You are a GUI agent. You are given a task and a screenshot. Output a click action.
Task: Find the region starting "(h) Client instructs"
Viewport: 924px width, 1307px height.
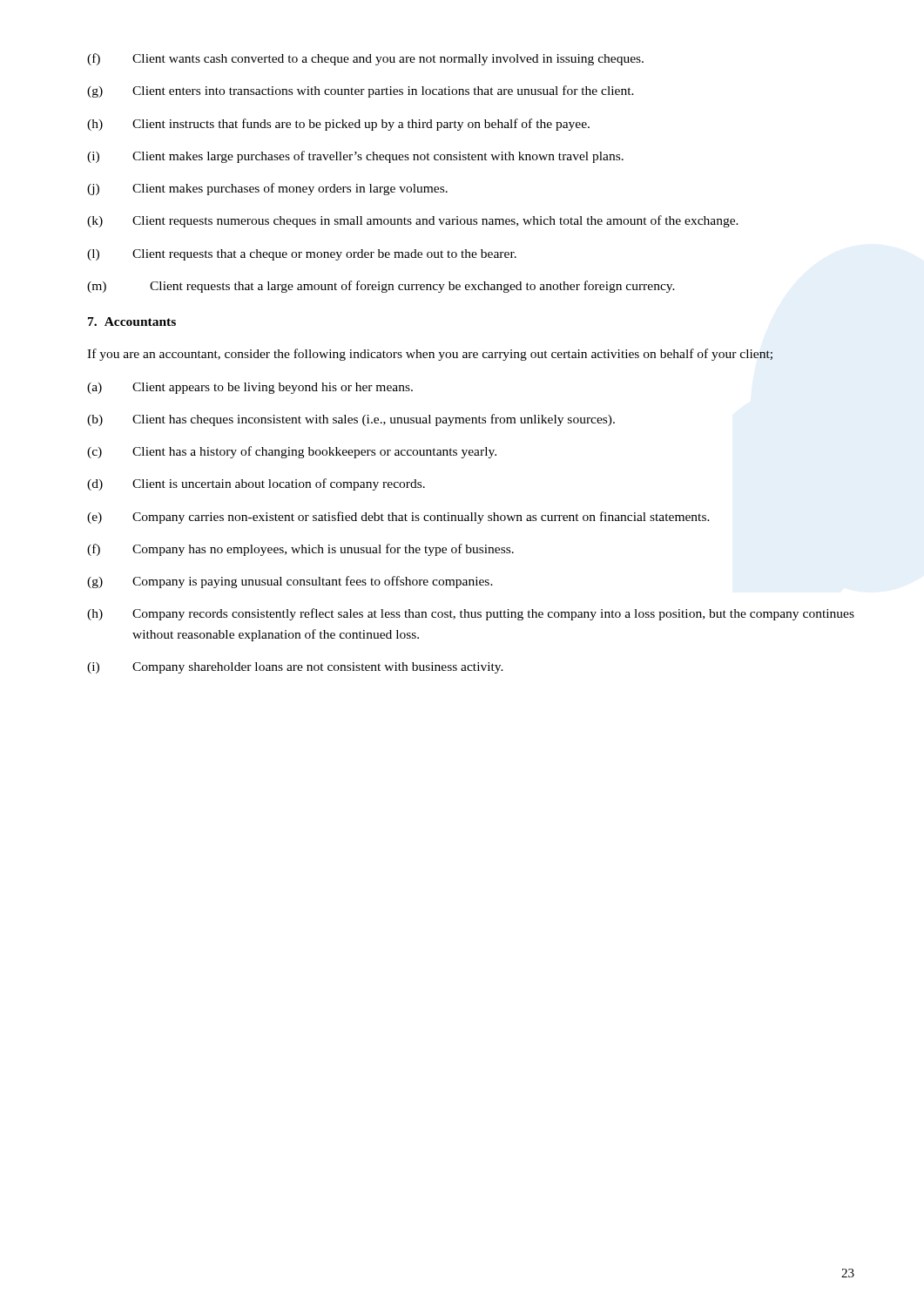tap(471, 123)
